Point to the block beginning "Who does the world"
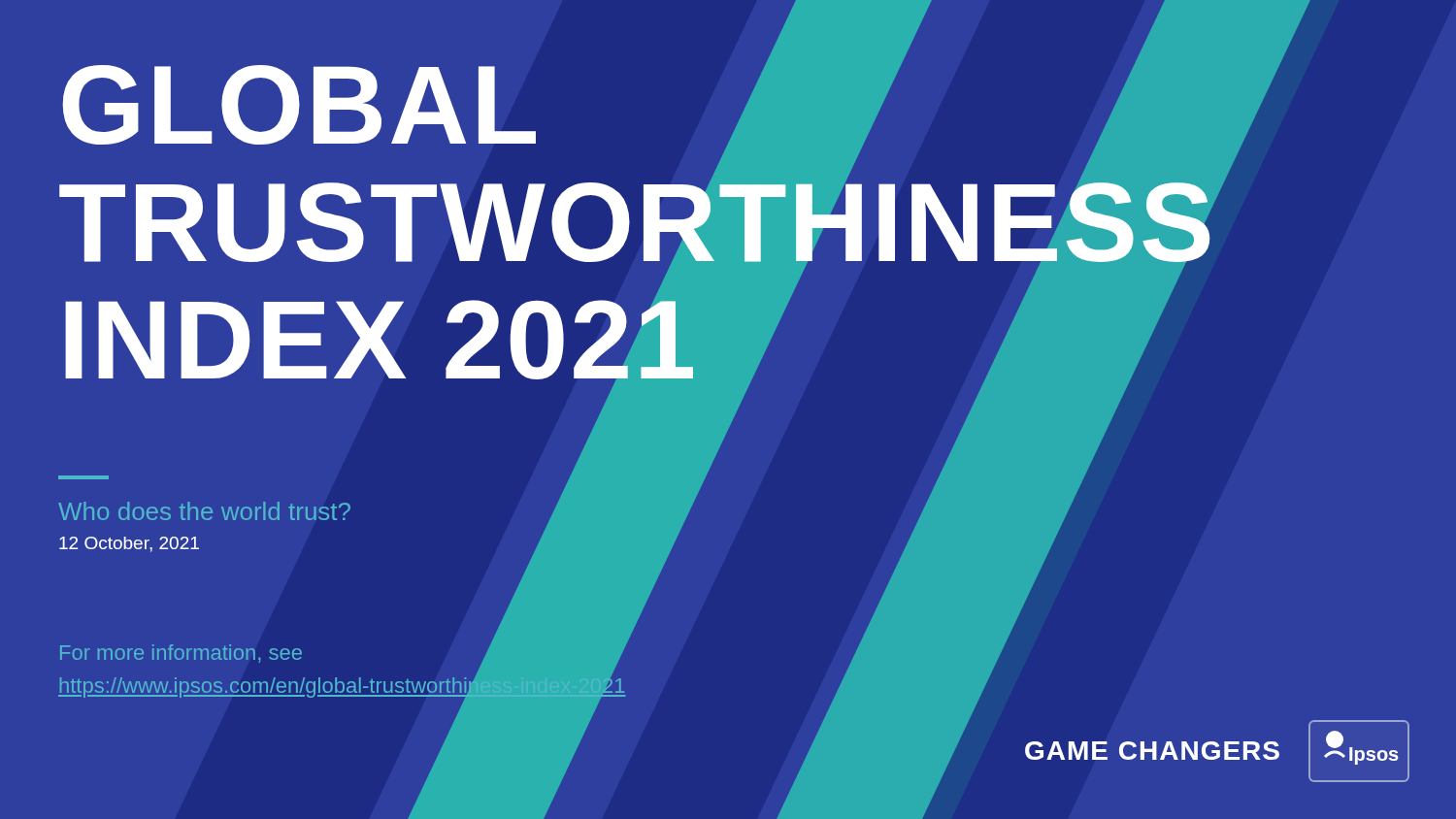This screenshot has width=1456, height=819. click(205, 515)
